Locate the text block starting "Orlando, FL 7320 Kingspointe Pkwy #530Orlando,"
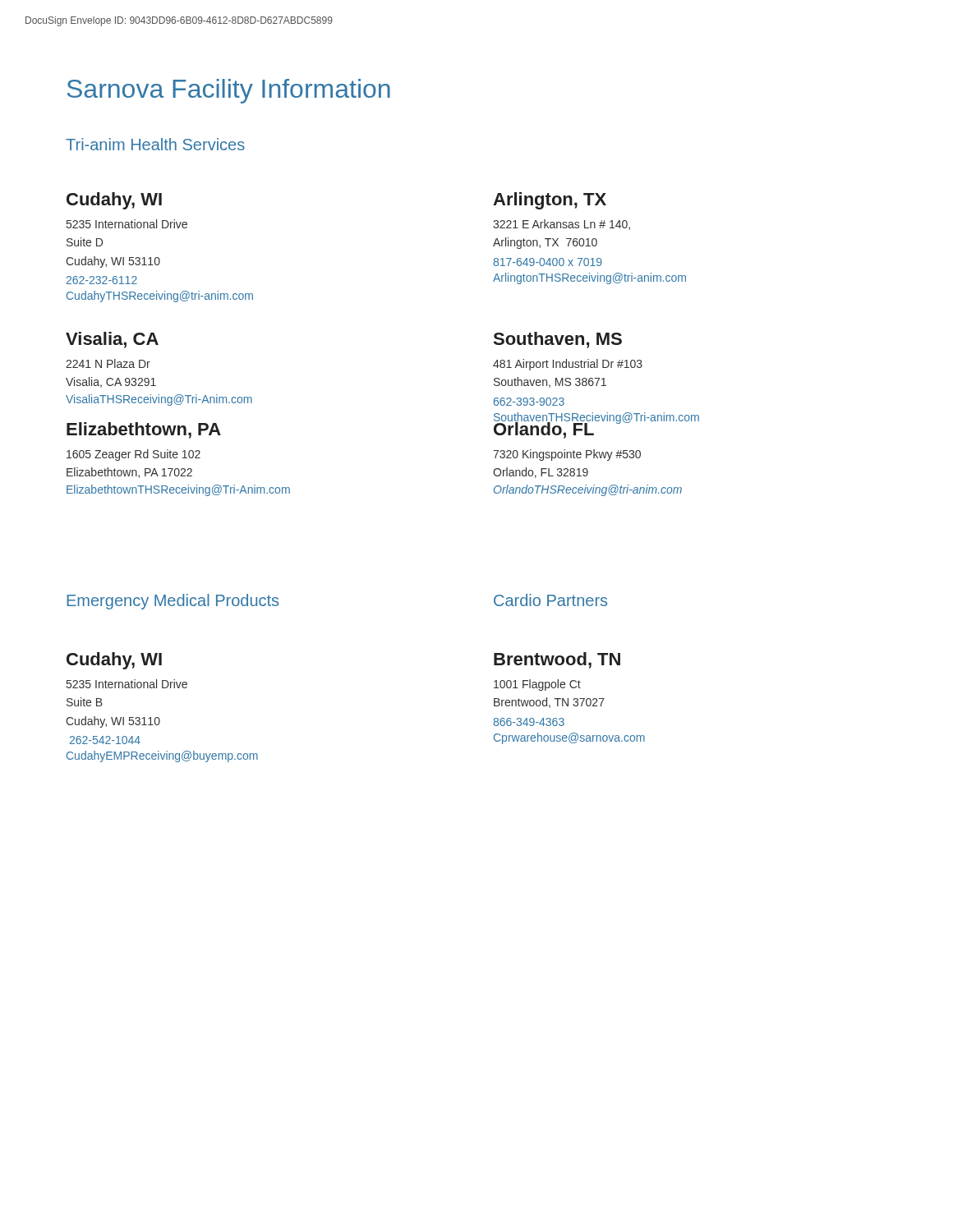The height and width of the screenshot is (1232, 953). click(588, 457)
